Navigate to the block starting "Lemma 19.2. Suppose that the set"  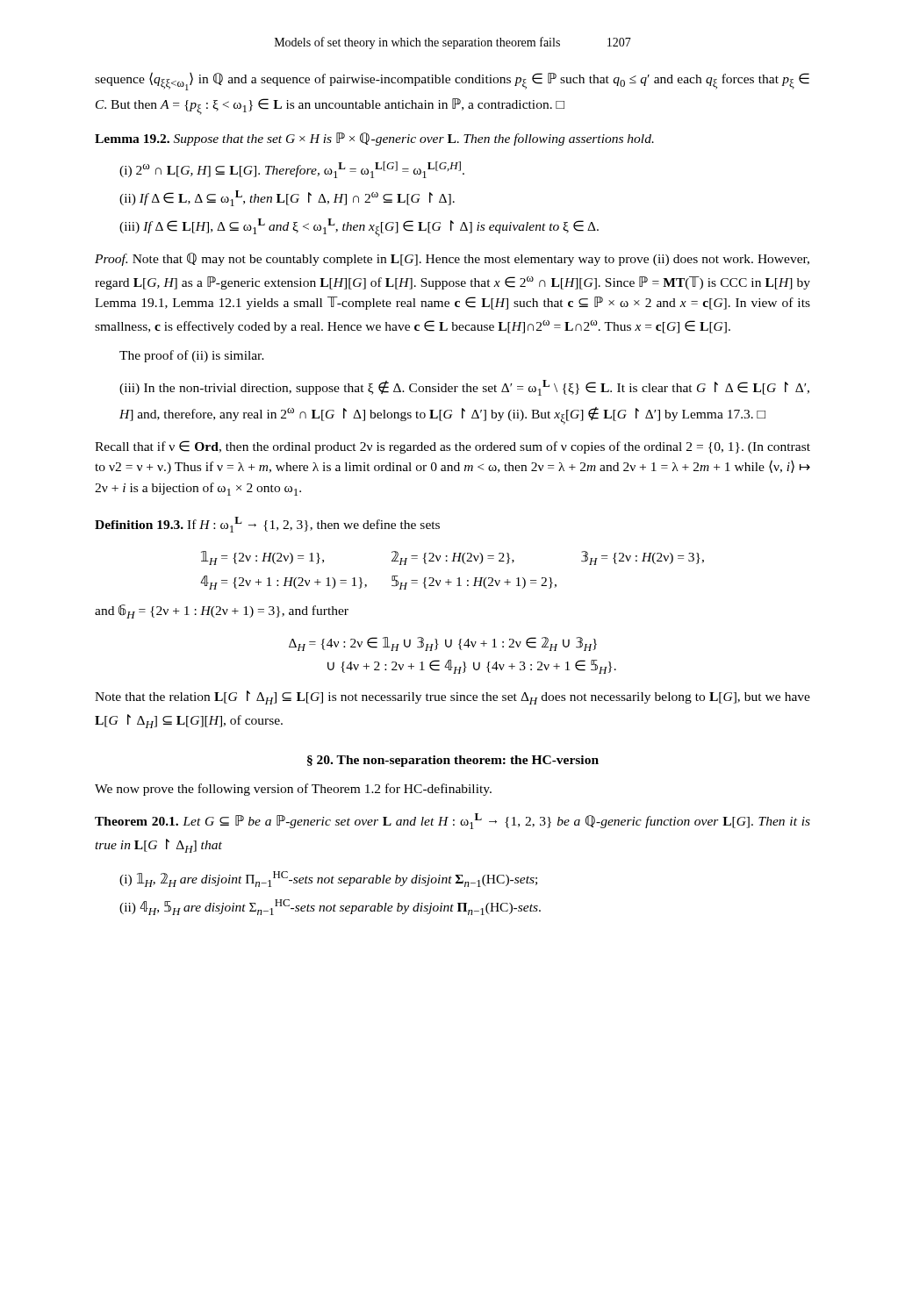[452, 184]
